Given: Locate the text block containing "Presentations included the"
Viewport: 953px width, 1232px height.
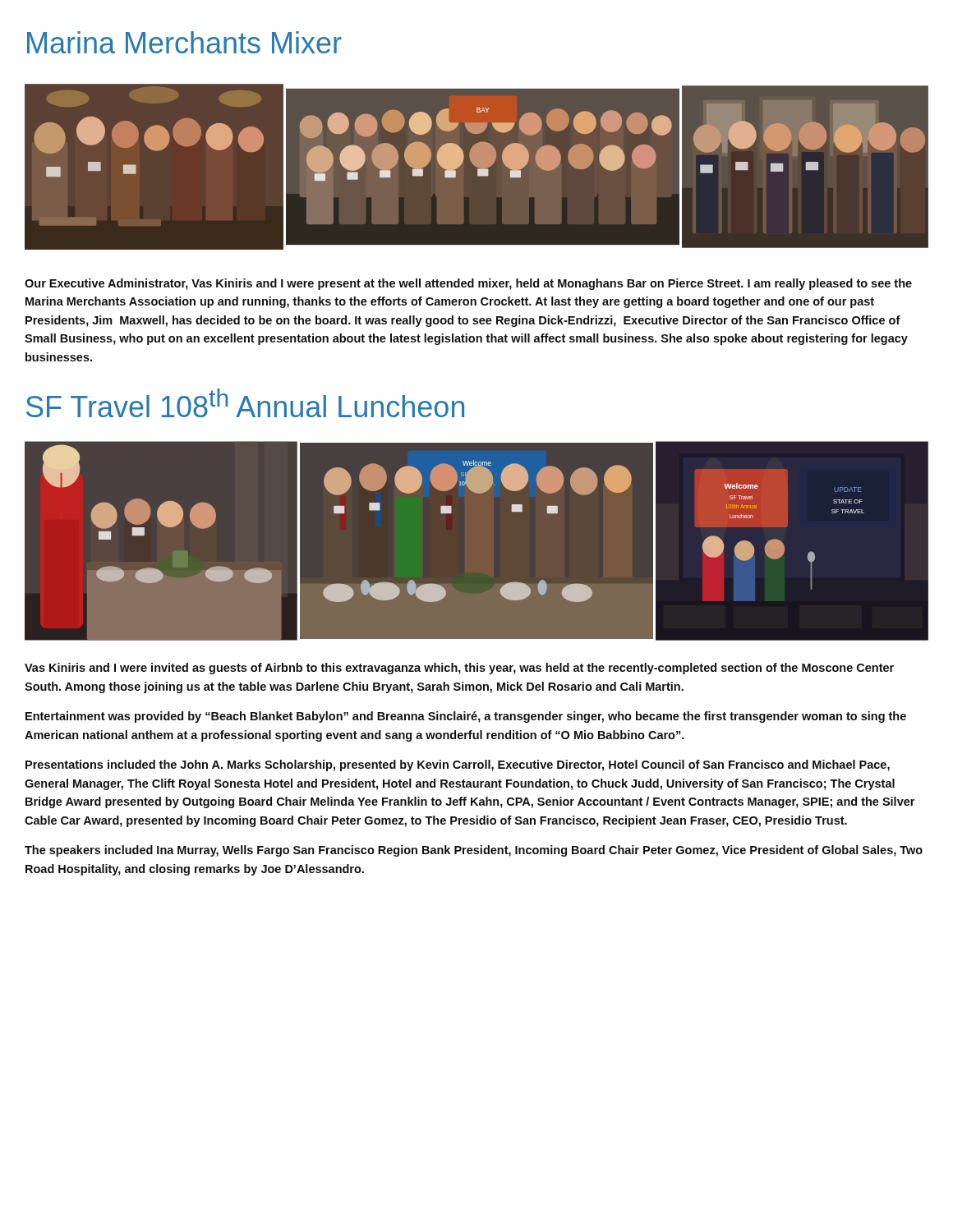Looking at the screenshot, I should click(x=470, y=793).
